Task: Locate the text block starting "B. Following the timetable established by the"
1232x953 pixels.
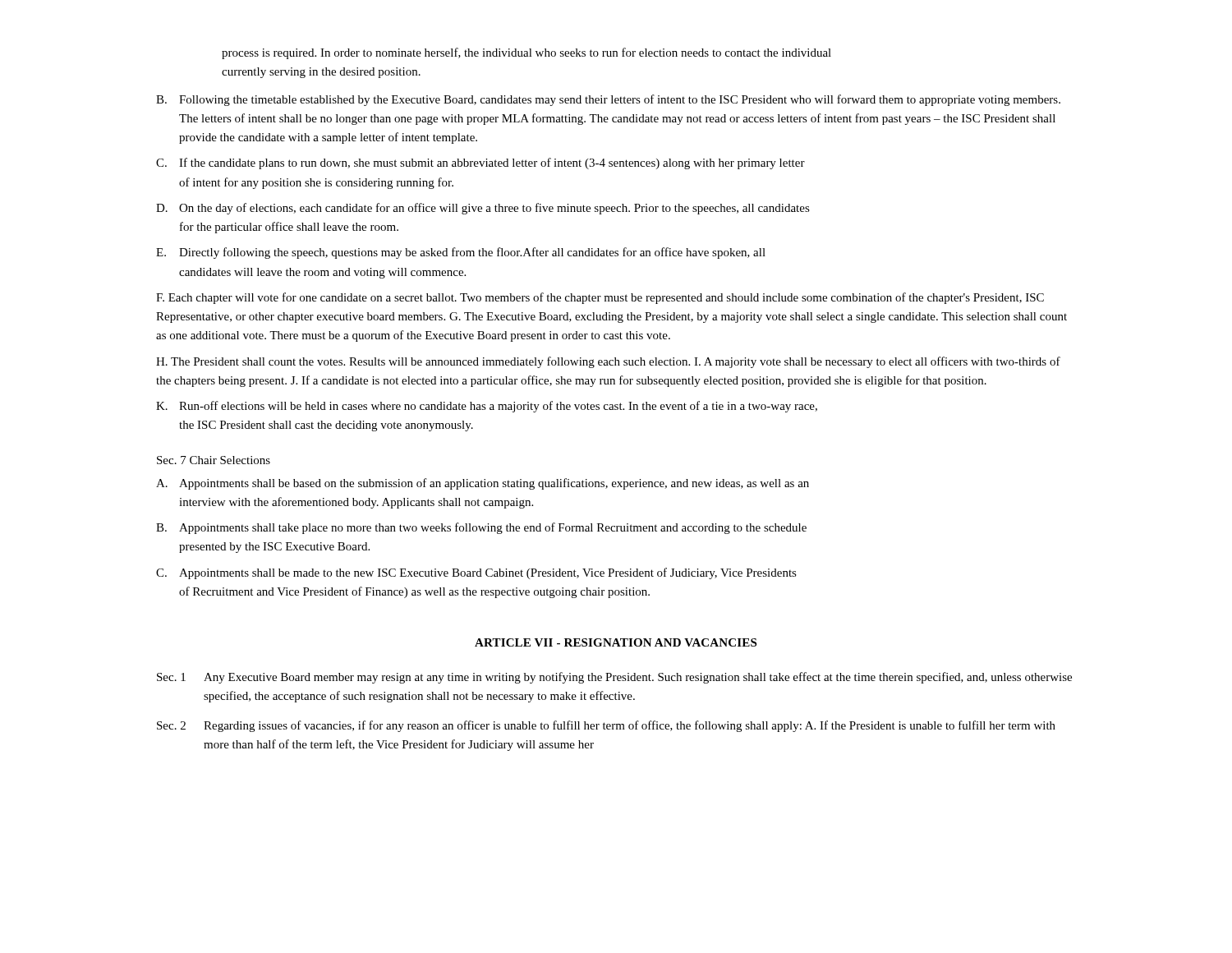Action: coord(616,119)
